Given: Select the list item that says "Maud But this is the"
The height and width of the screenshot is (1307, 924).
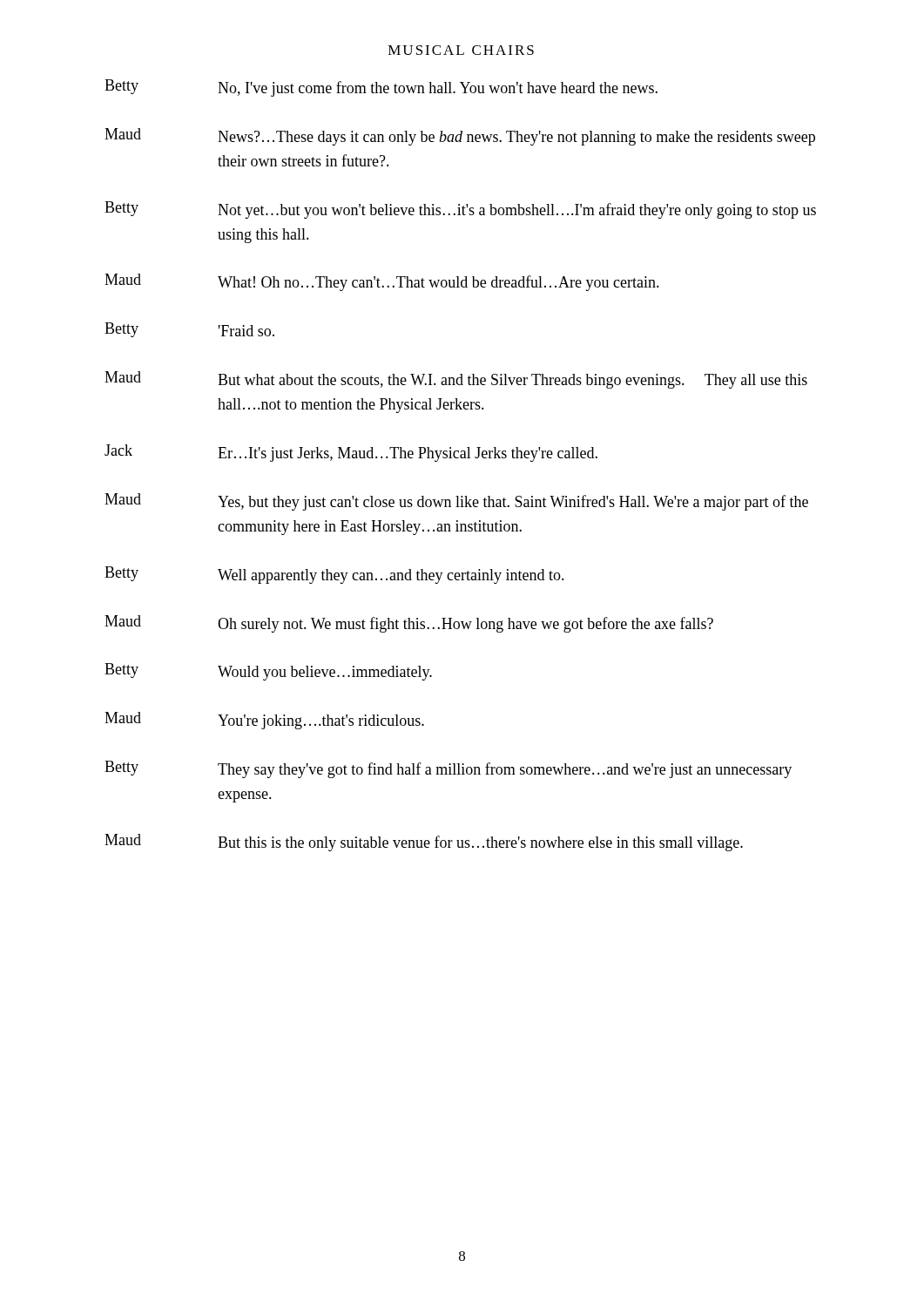Looking at the screenshot, I should 471,843.
